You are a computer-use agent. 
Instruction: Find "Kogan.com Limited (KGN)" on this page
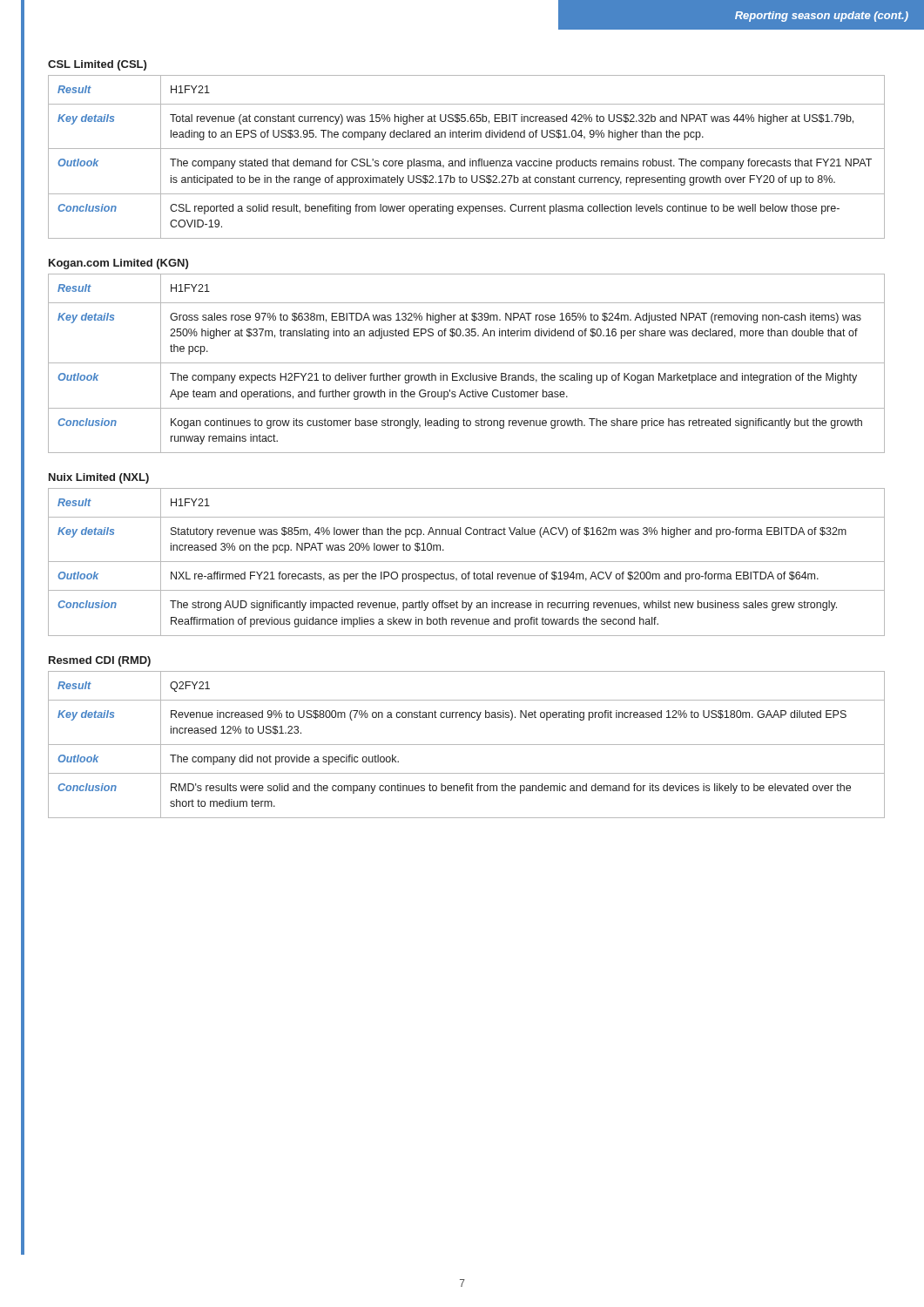[x=118, y=263]
